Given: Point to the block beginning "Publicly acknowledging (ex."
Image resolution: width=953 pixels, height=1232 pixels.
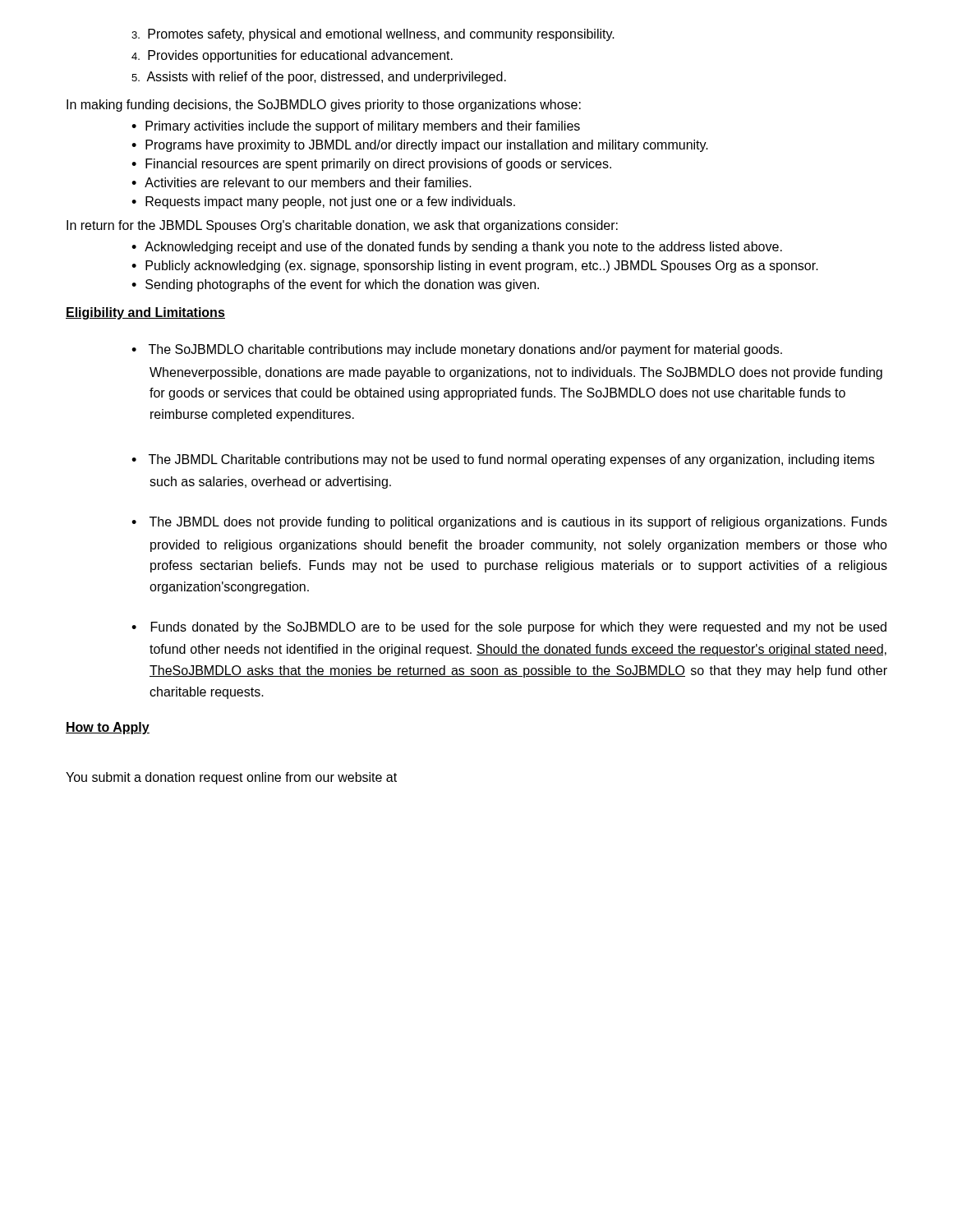Looking at the screenshot, I should 482,265.
